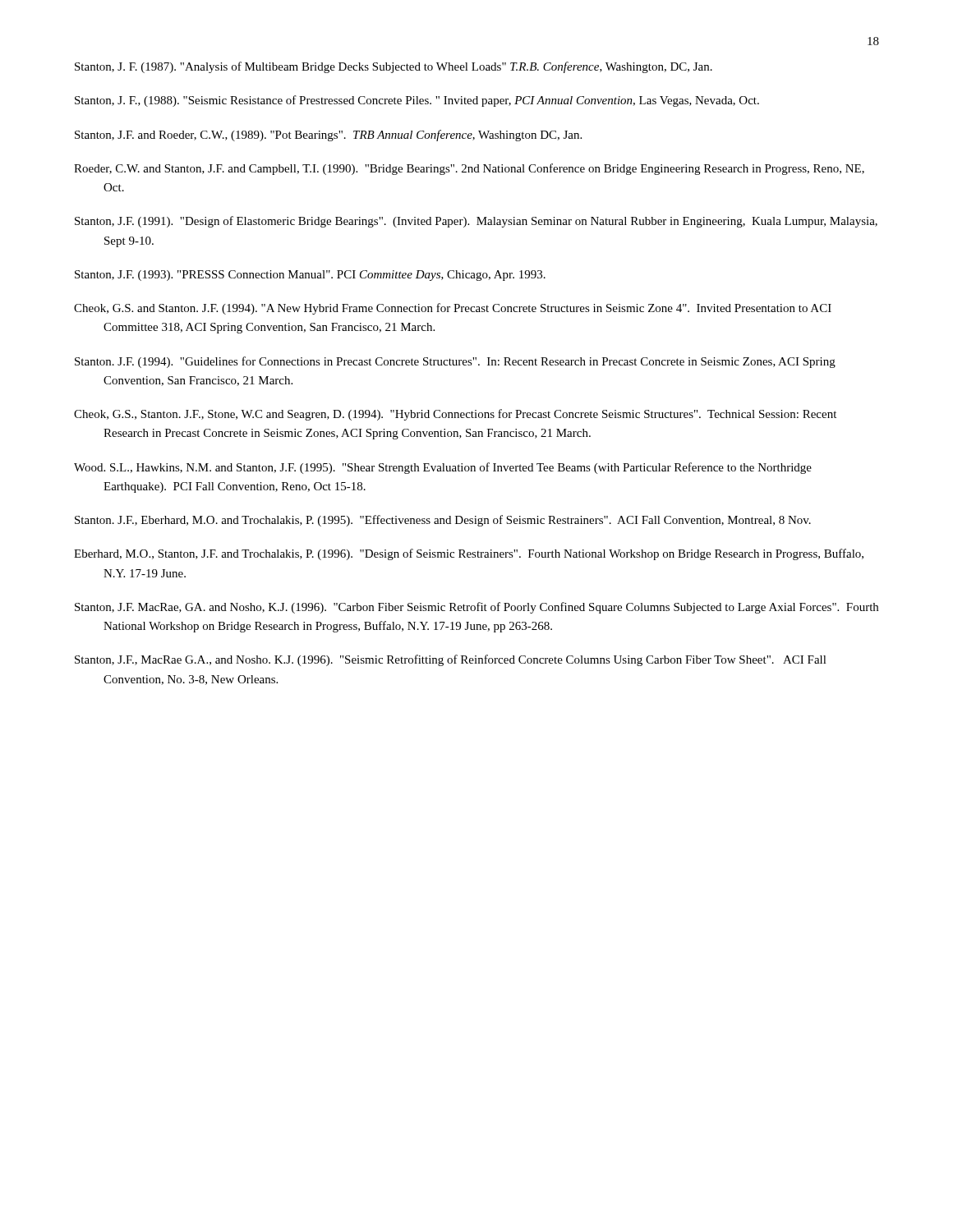Locate the list item that reads "Stanton, J.F., MacRae G.A., and Nosho."
Viewport: 953px width, 1232px height.
tap(450, 669)
